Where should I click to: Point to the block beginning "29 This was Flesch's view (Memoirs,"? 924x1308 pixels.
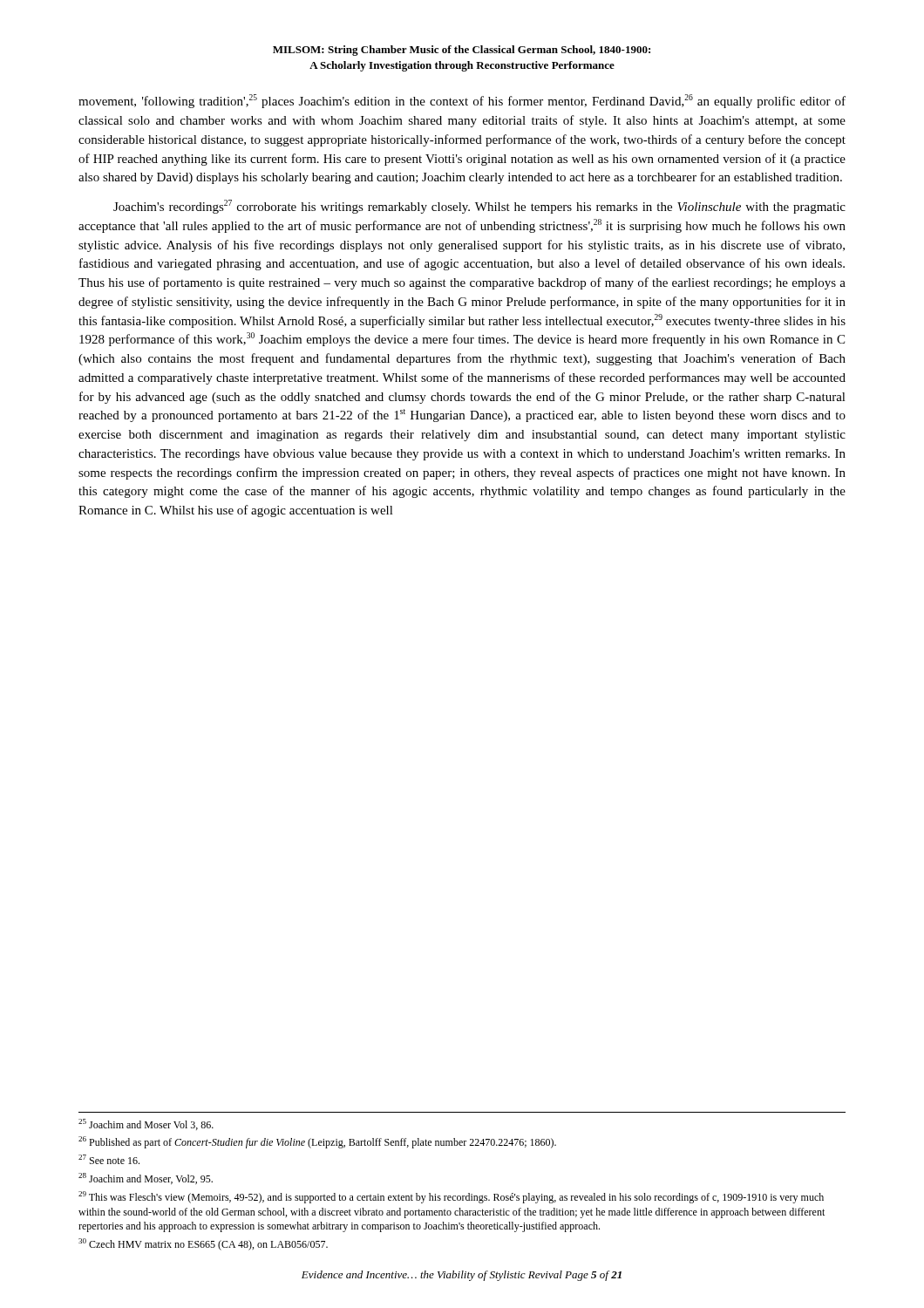[452, 1211]
